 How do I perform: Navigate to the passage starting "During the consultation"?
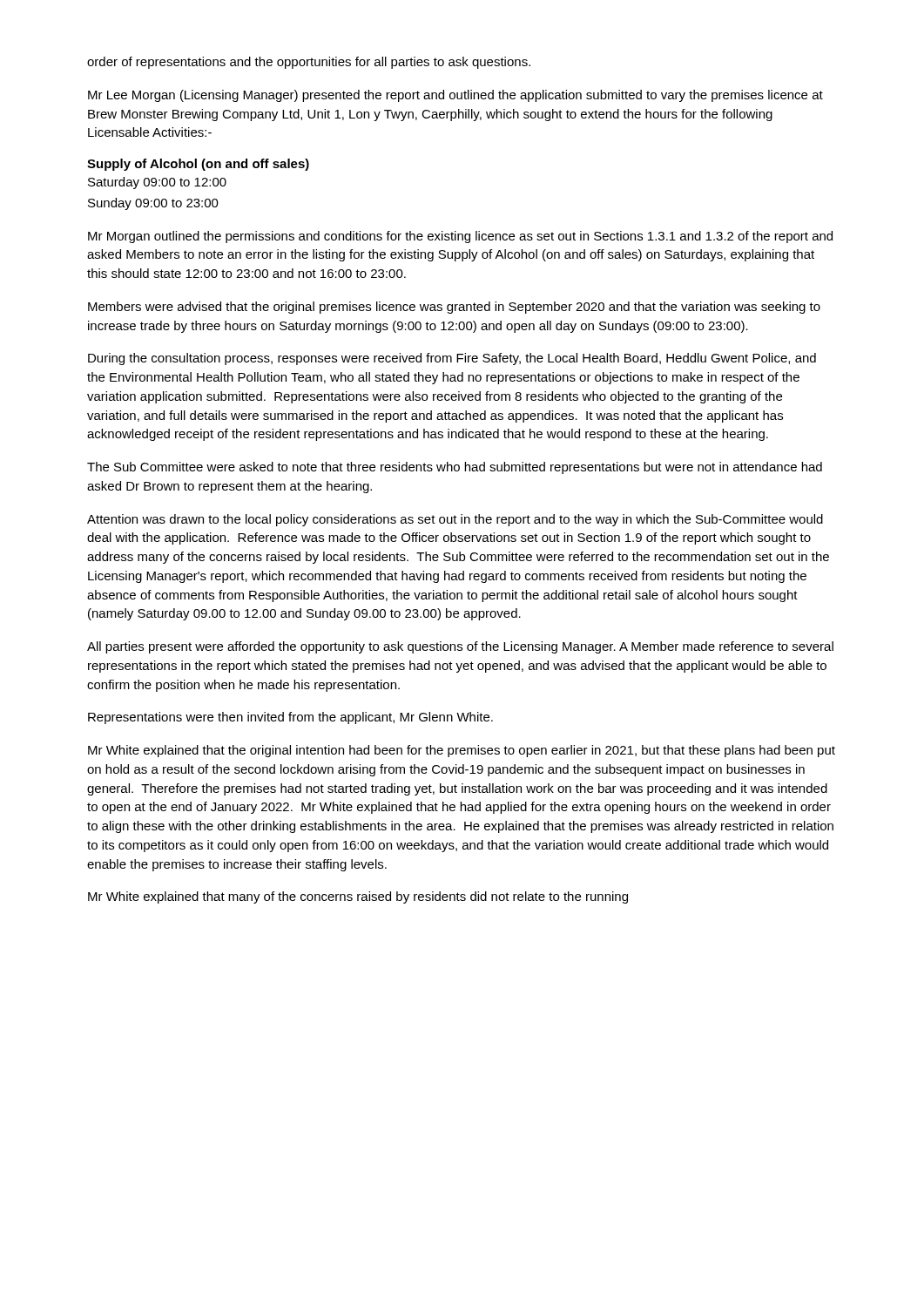[x=452, y=396]
